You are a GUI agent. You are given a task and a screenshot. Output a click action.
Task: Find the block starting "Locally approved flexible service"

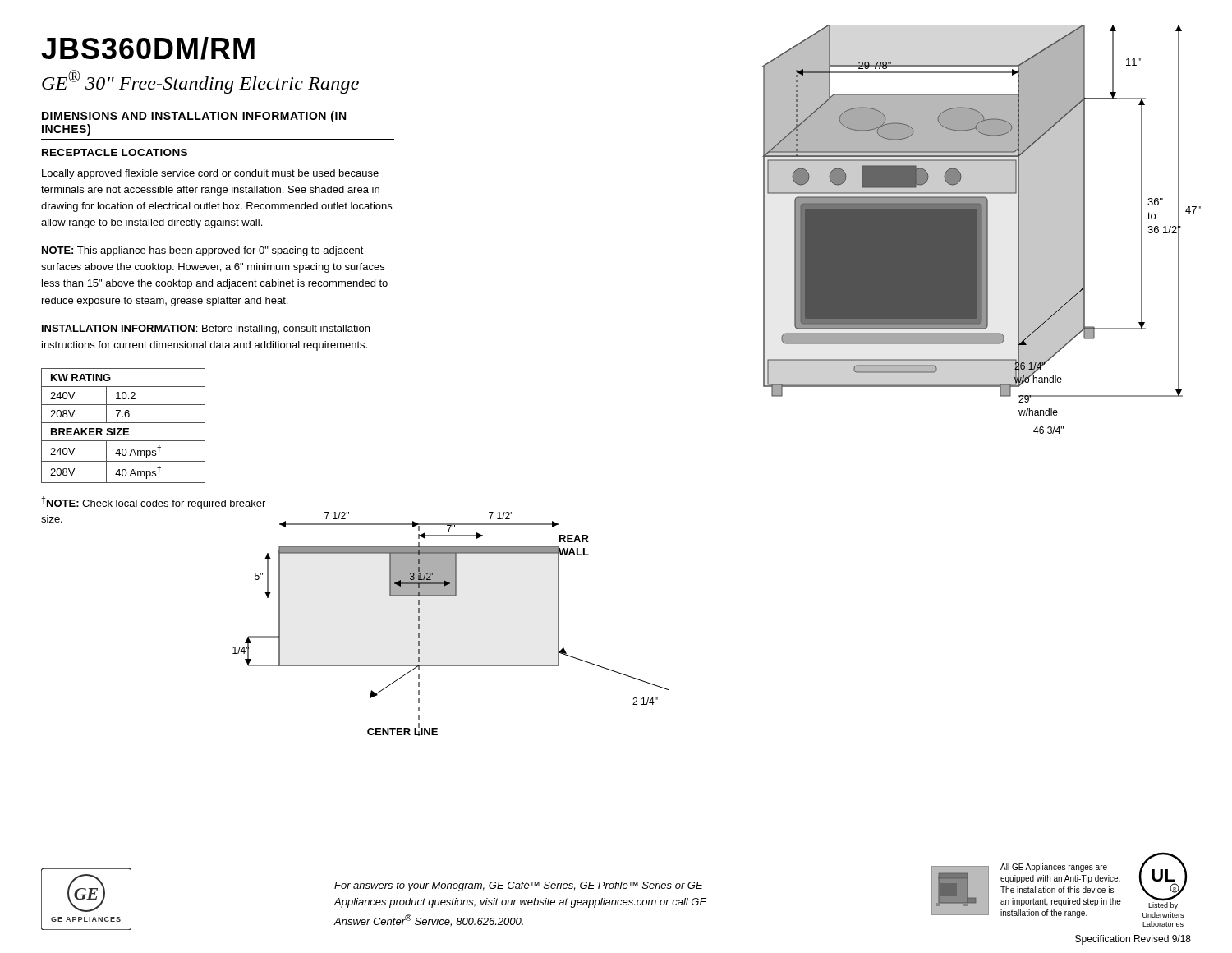[217, 197]
